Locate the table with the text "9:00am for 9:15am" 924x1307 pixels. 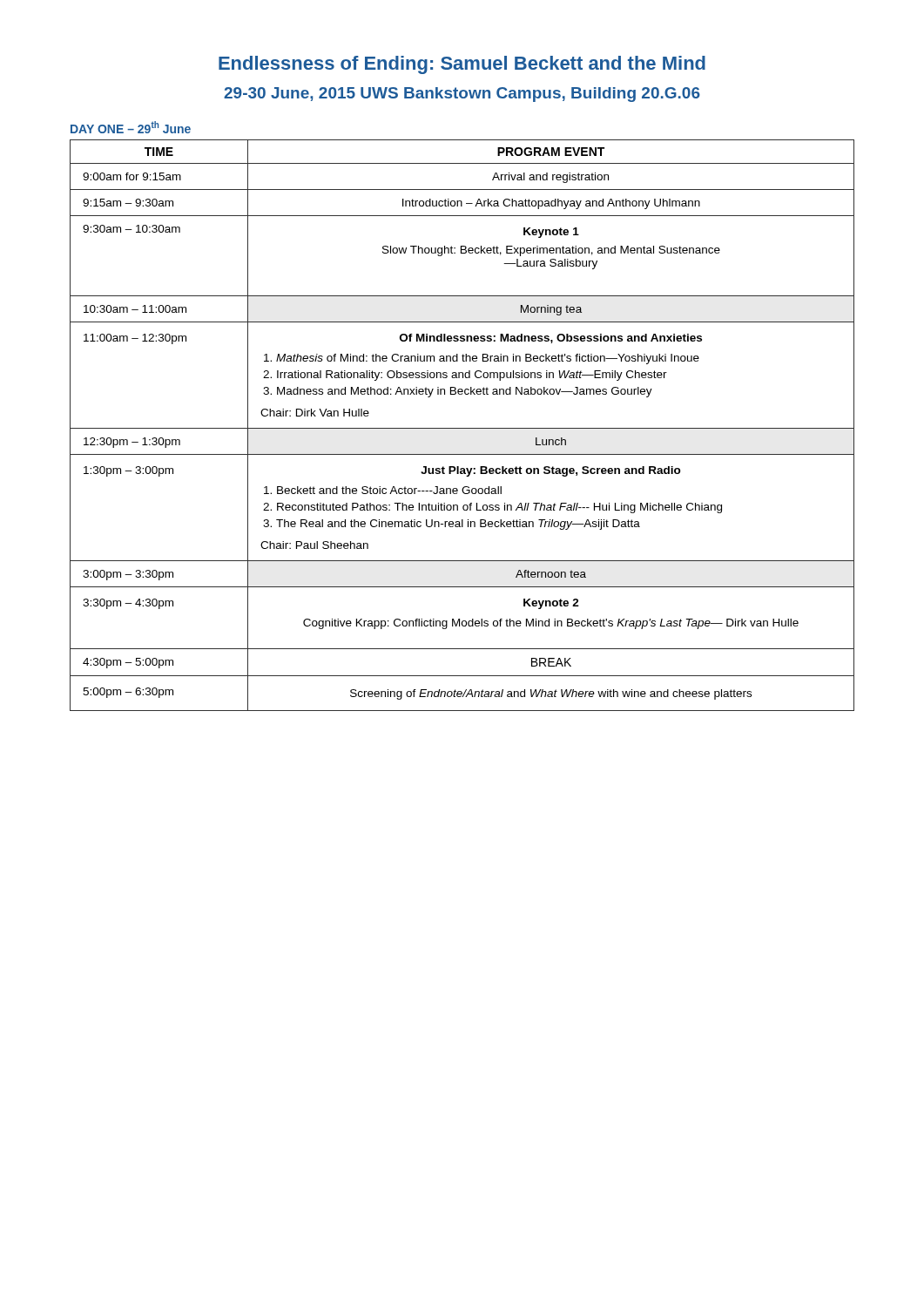(462, 425)
